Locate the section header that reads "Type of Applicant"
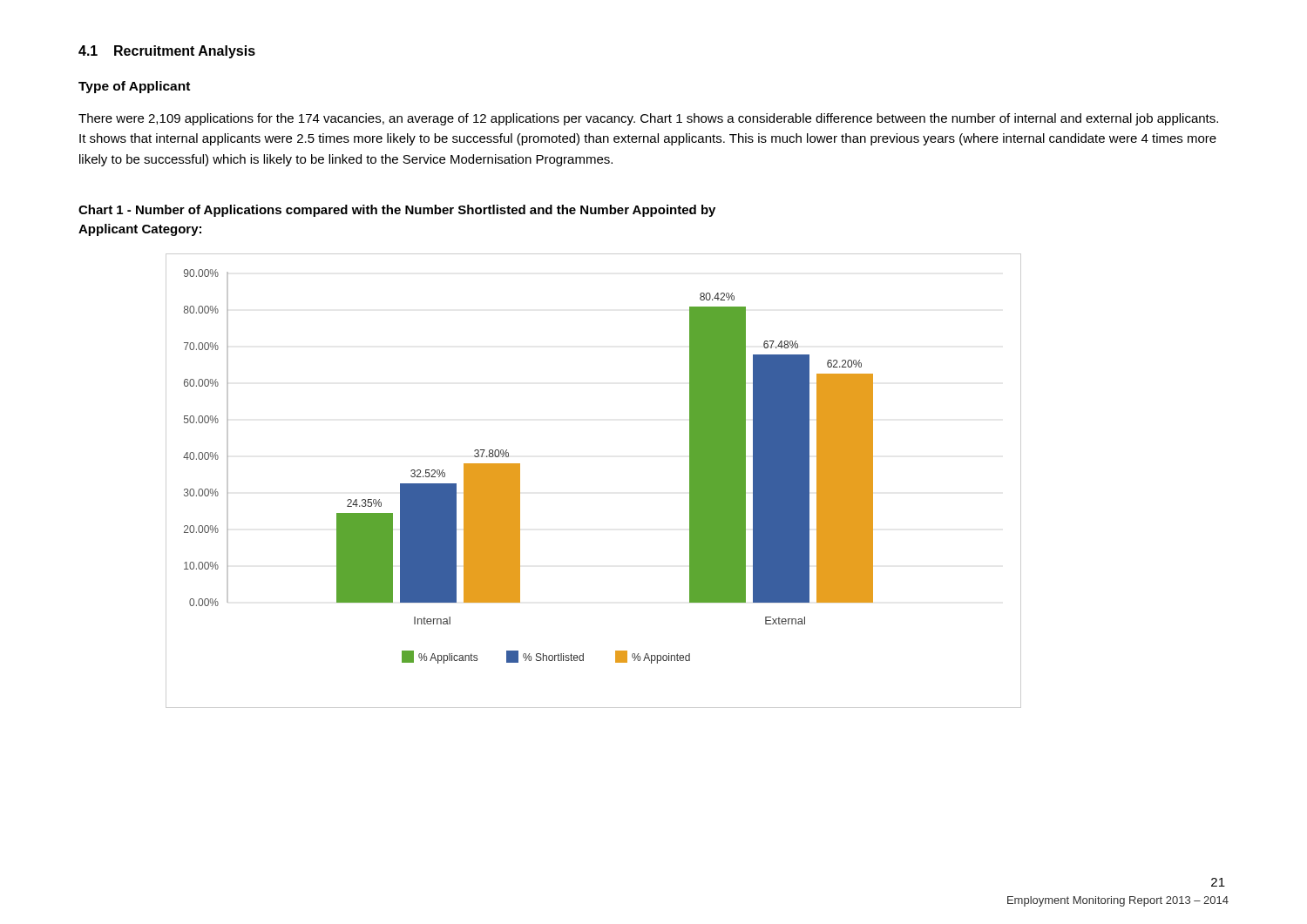This screenshot has width=1307, height=924. tap(134, 86)
